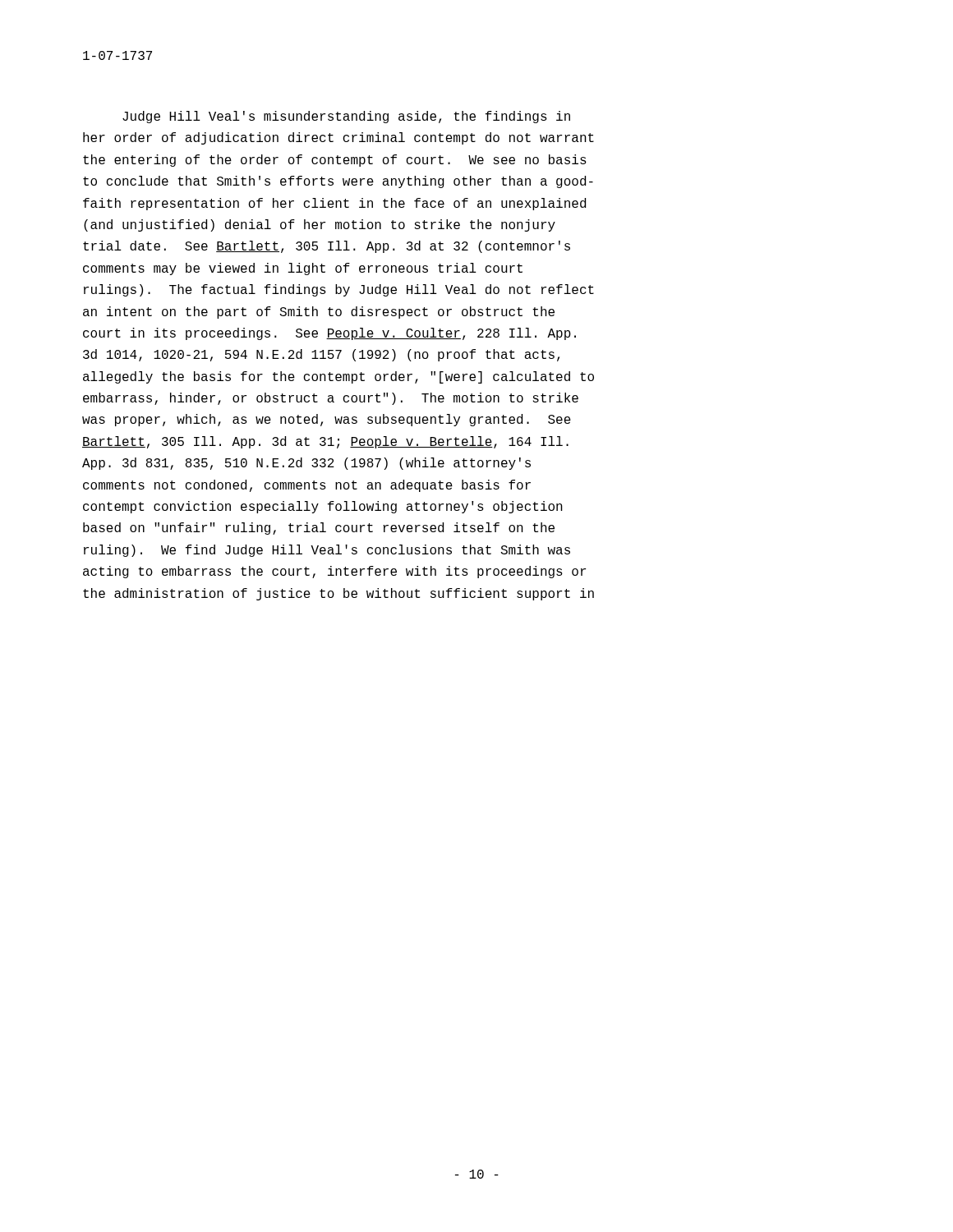This screenshot has height=1232, width=953.
Task: Find the text block that says "Judge Hill Veal's misunderstanding"
Action: pyautogui.click(x=339, y=356)
